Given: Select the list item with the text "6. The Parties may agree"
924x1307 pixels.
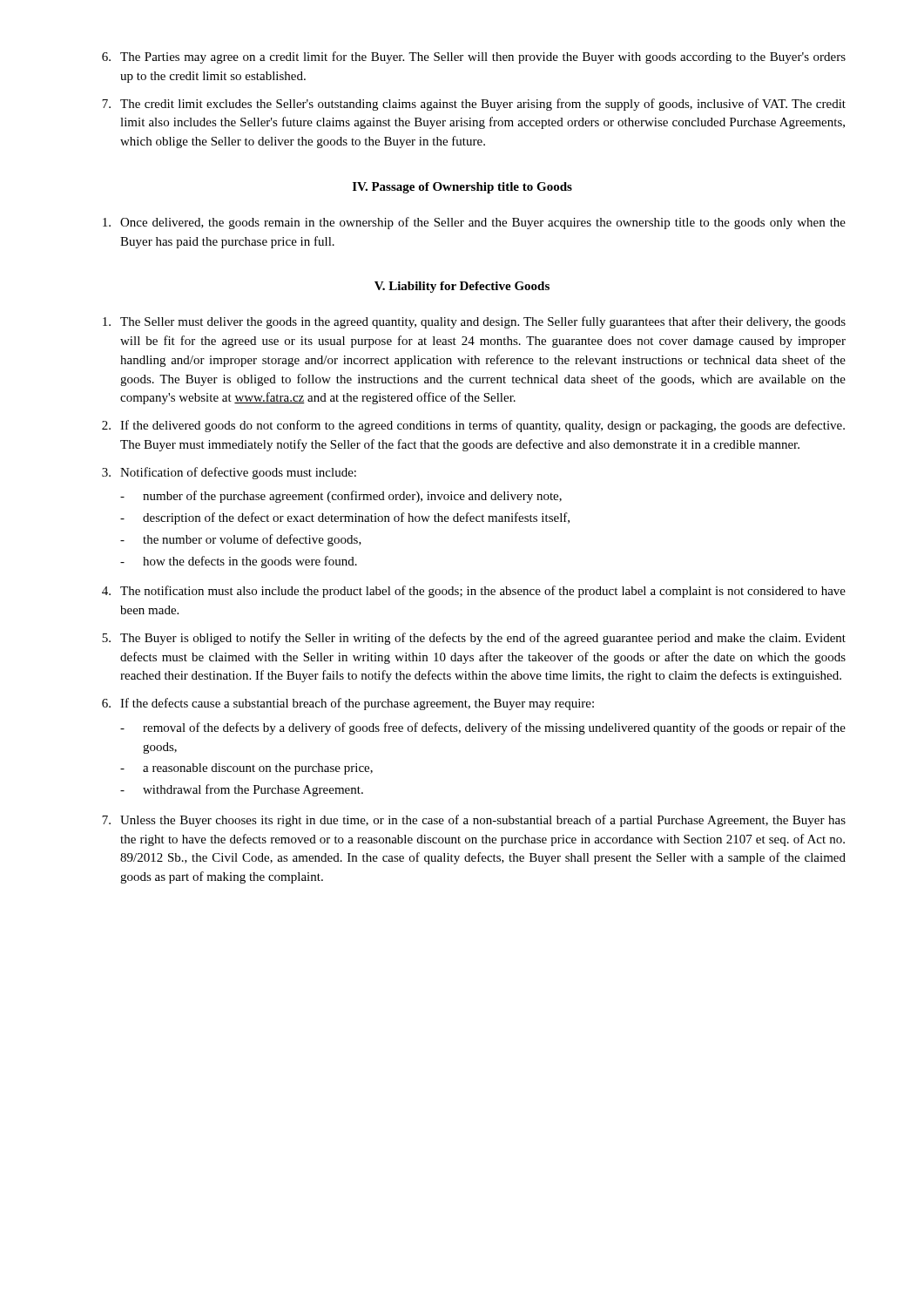Looking at the screenshot, I should [x=462, y=67].
